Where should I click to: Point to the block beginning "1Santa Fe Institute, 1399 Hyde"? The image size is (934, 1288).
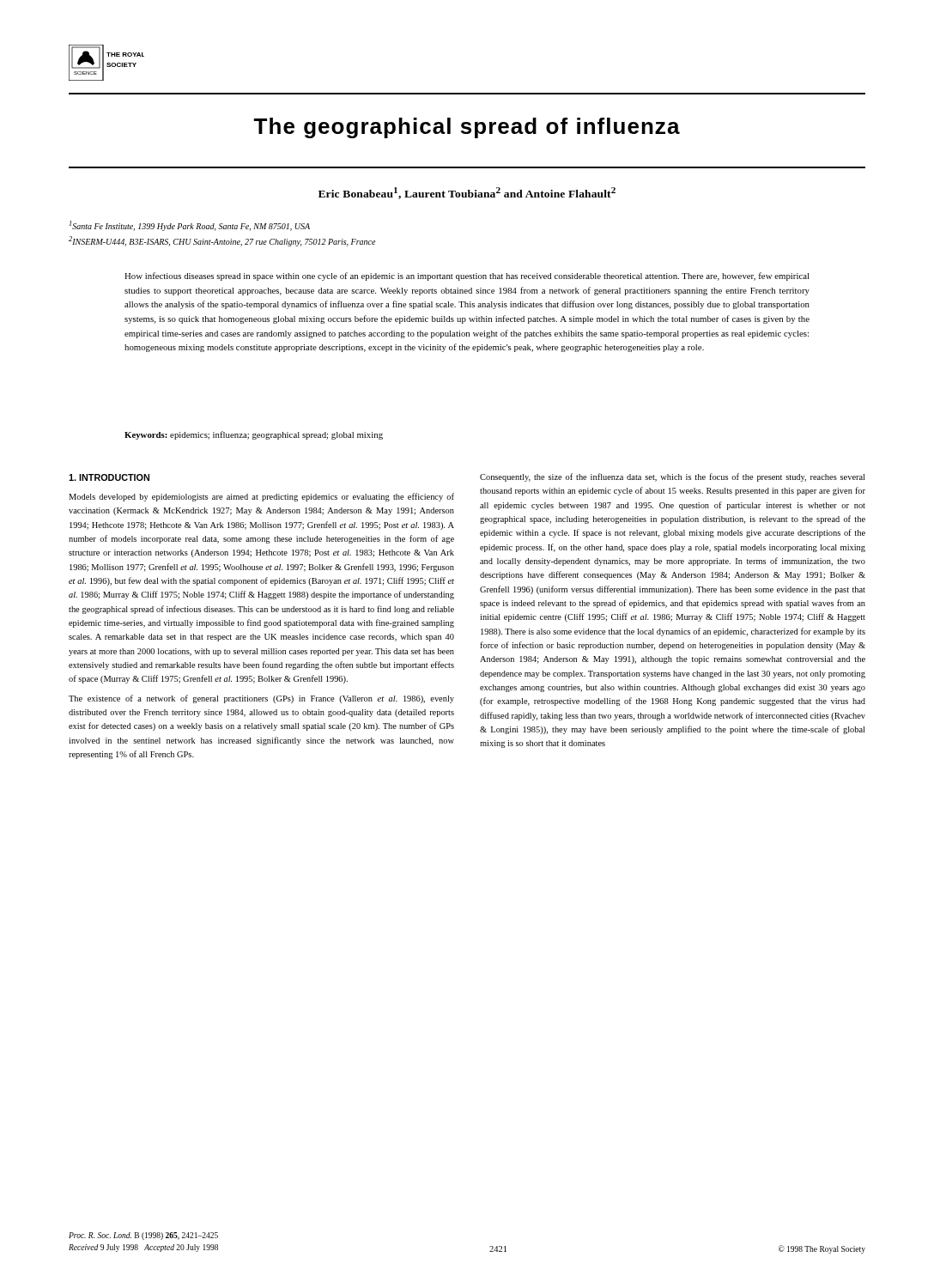190,226
